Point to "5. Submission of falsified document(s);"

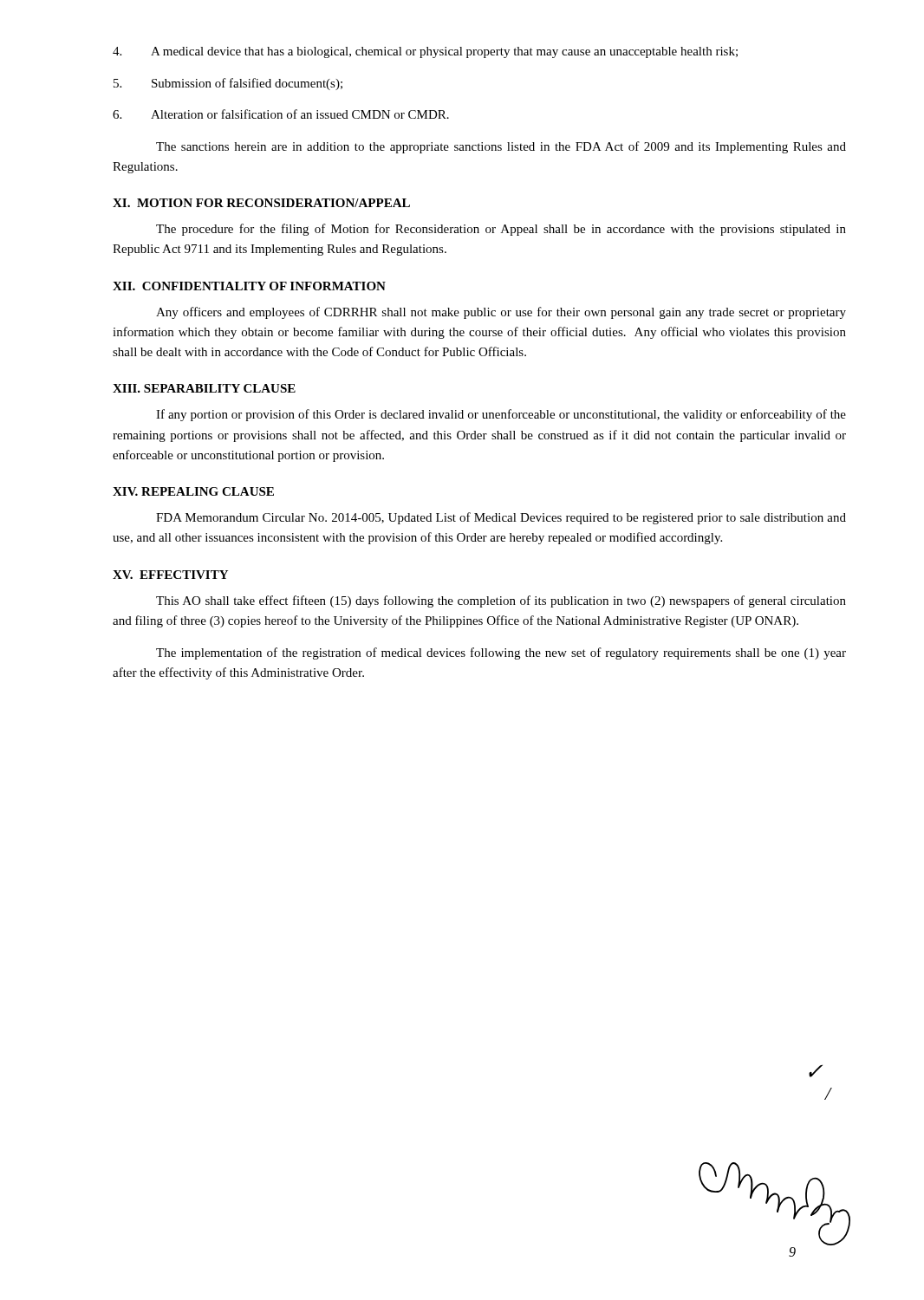[228, 84]
